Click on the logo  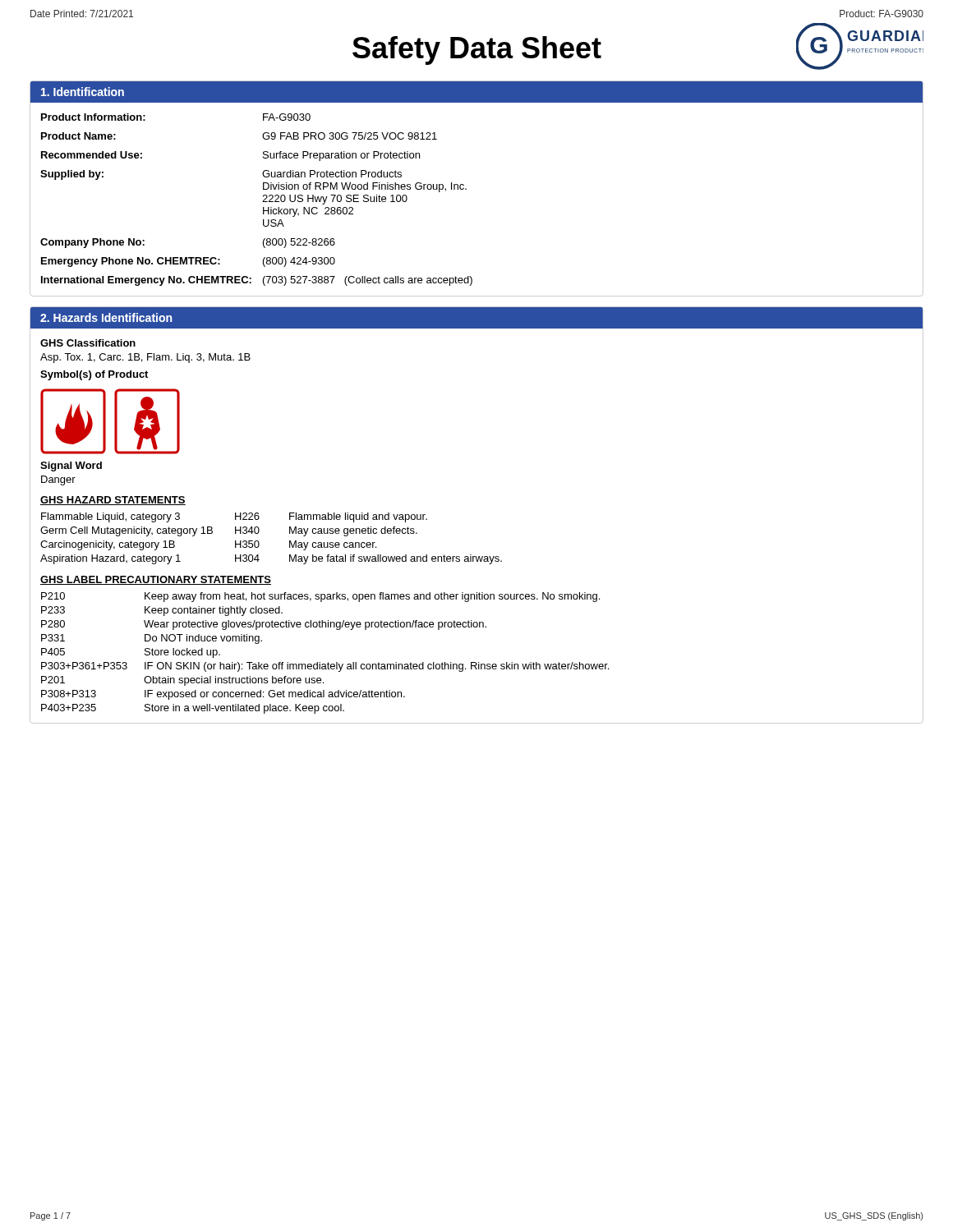(x=860, y=50)
